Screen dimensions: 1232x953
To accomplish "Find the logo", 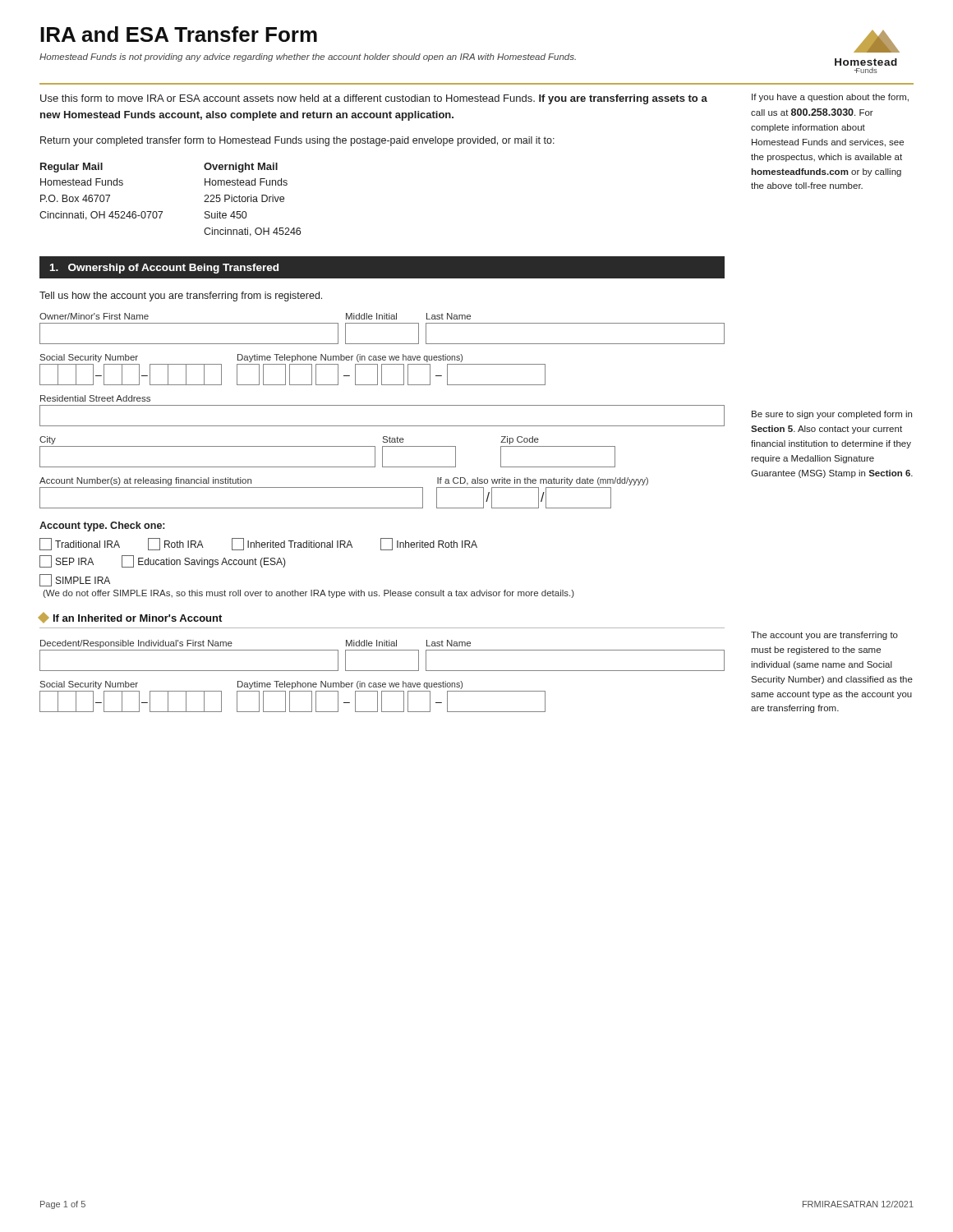I will click(x=866, y=49).
